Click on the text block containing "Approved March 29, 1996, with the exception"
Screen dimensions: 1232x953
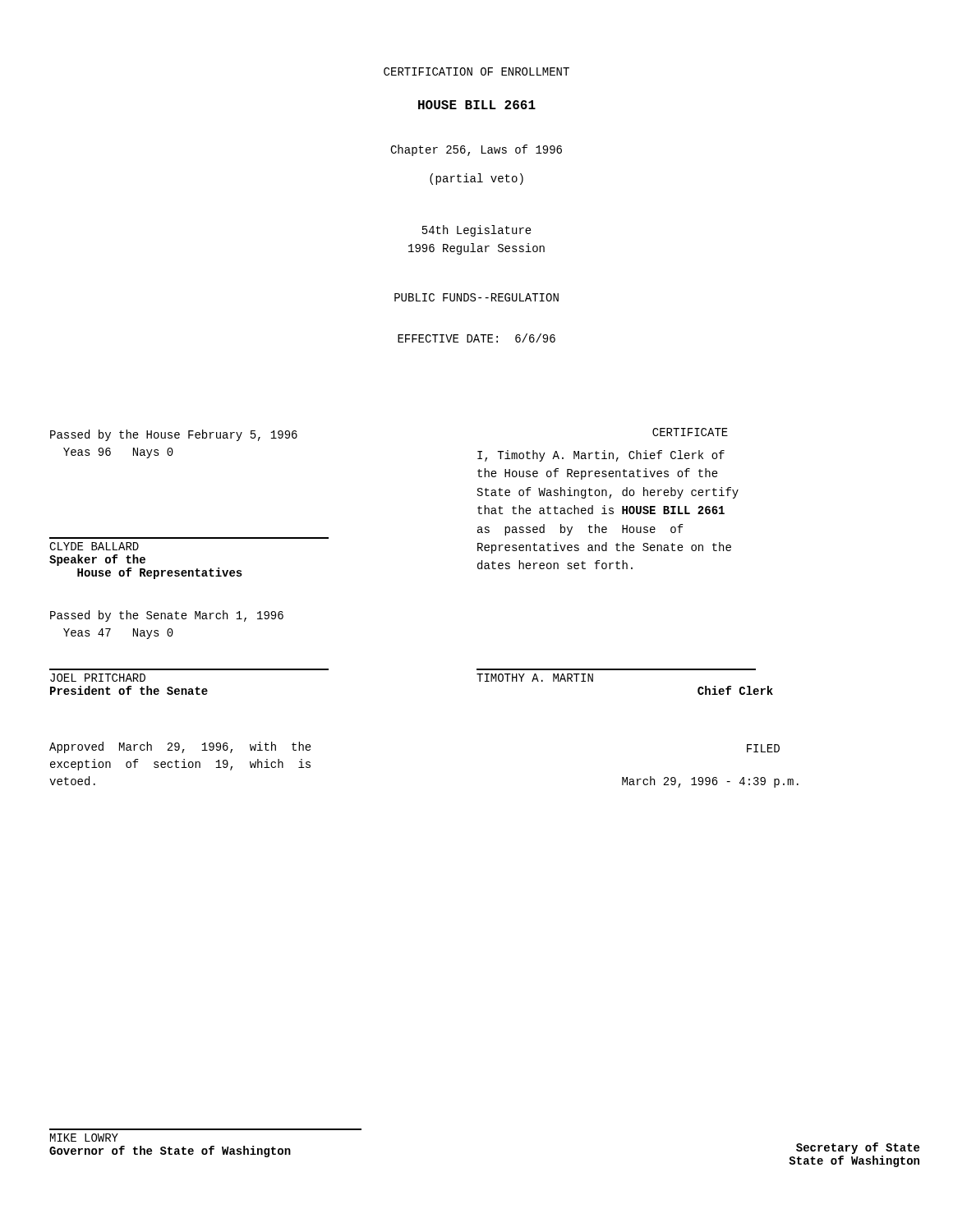tap(180, 765)
